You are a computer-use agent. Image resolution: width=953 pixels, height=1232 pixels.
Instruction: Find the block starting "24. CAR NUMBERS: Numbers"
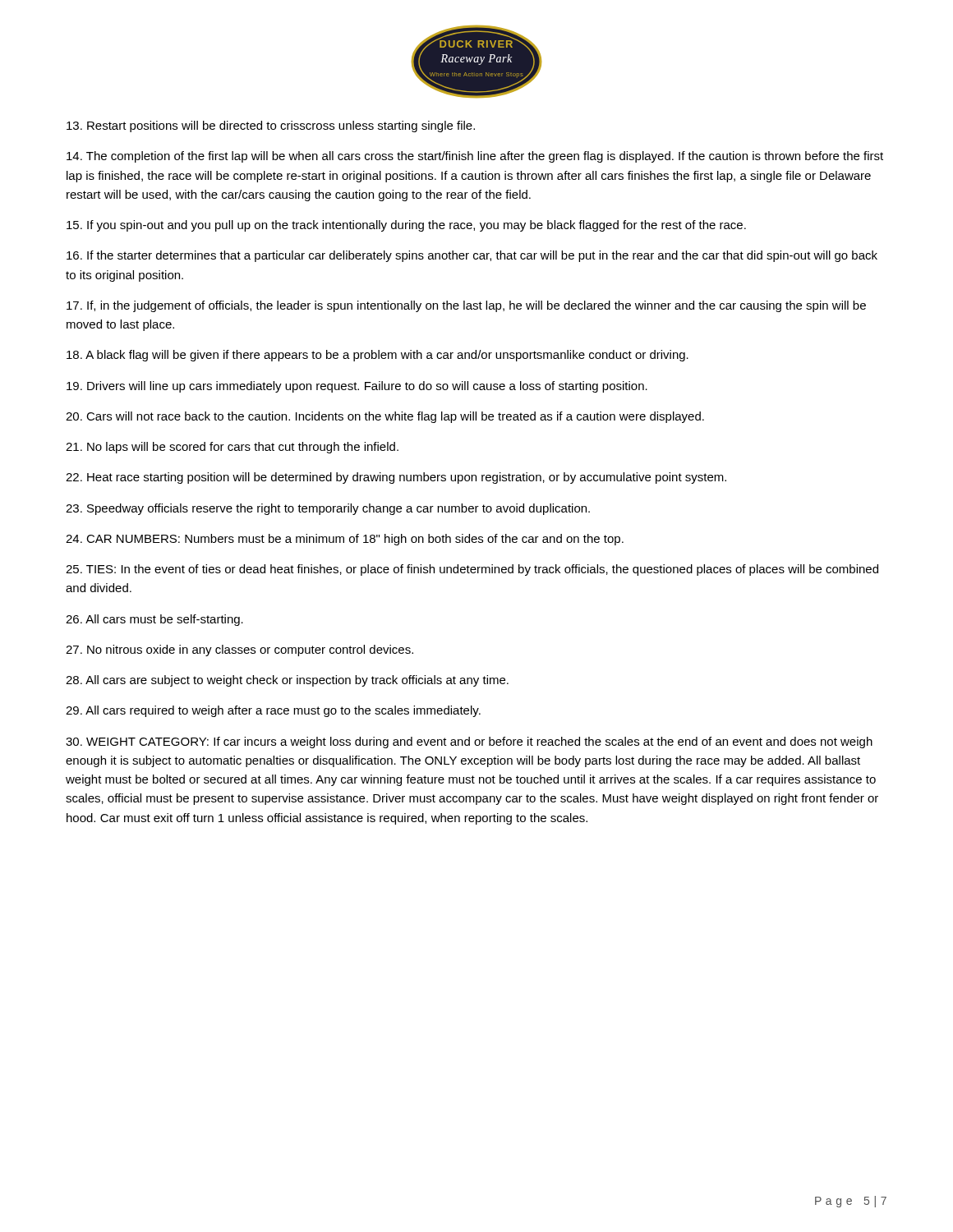[345, 538]
